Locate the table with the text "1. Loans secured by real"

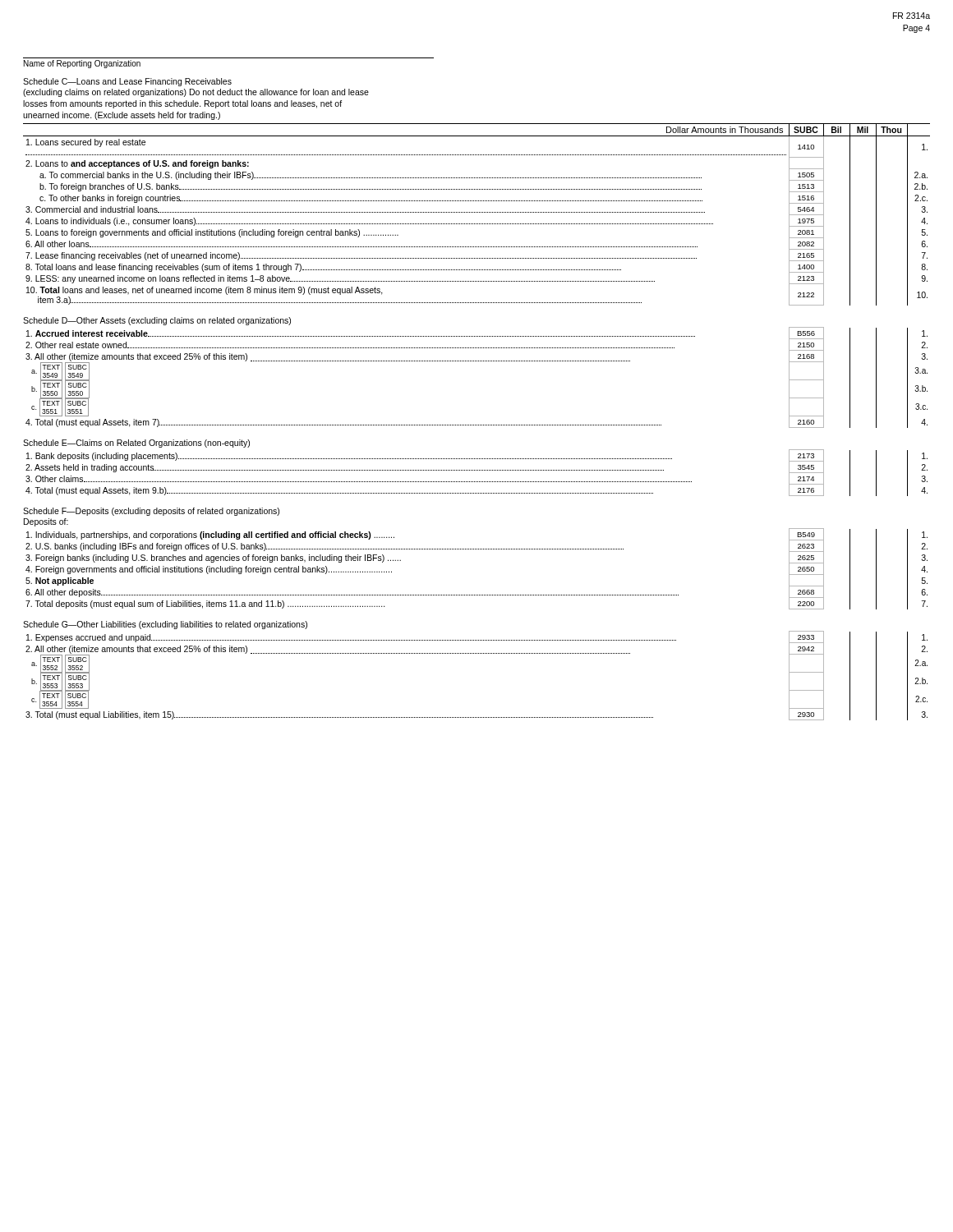(x=476, y=214)
